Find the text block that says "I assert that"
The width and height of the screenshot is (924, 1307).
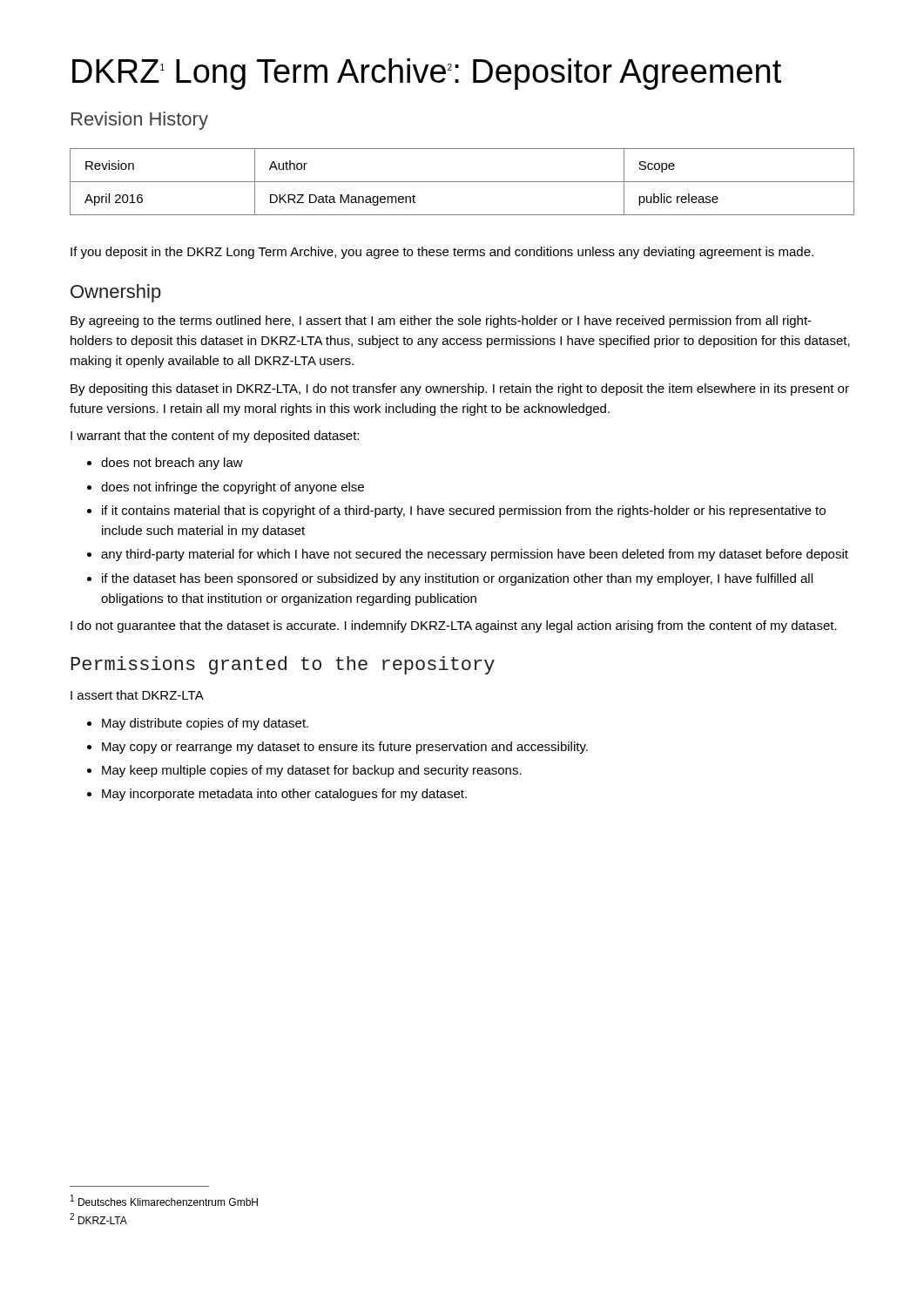tap(137, 695)
